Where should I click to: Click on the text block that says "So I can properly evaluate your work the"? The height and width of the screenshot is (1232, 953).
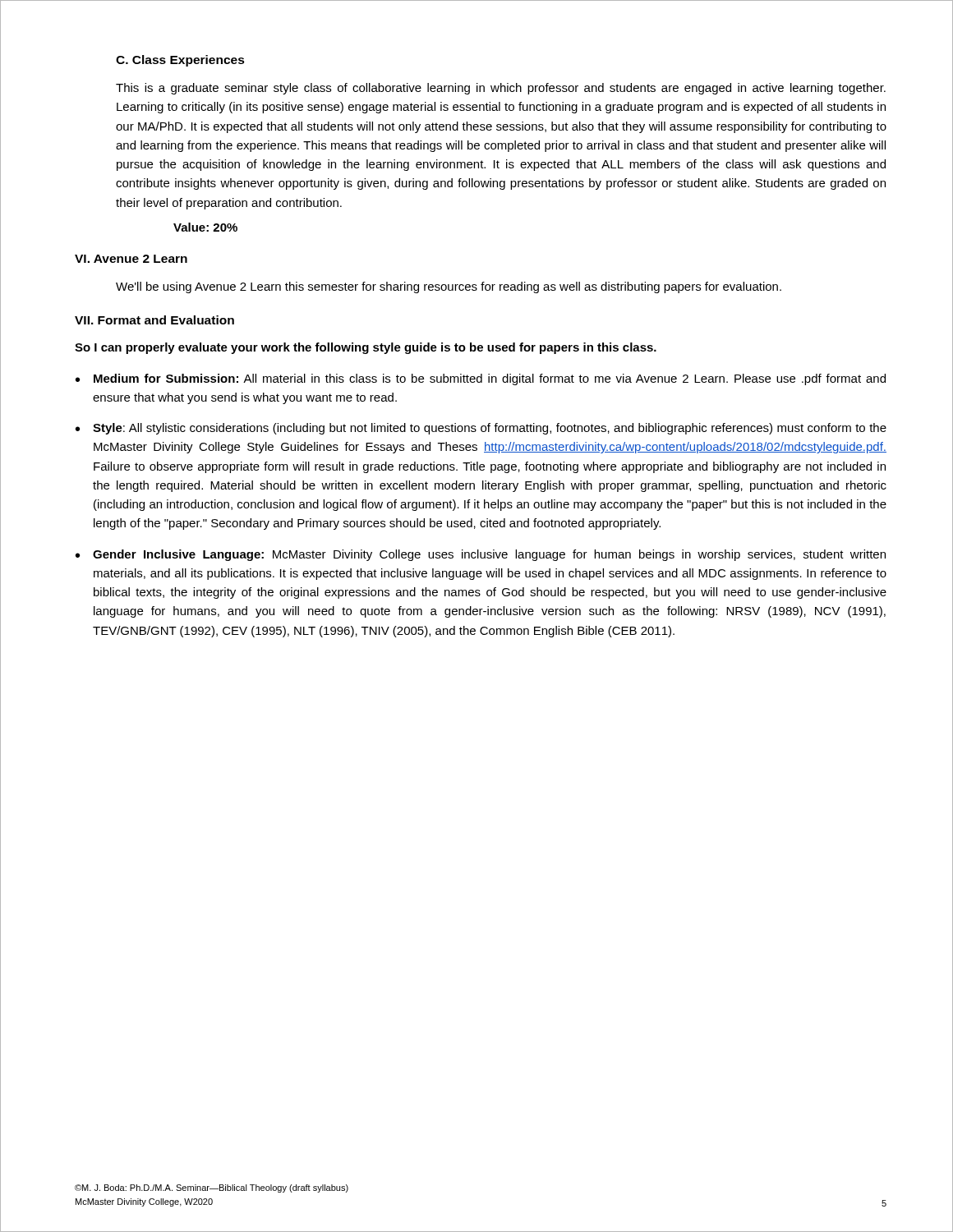[x=481, y=348]
